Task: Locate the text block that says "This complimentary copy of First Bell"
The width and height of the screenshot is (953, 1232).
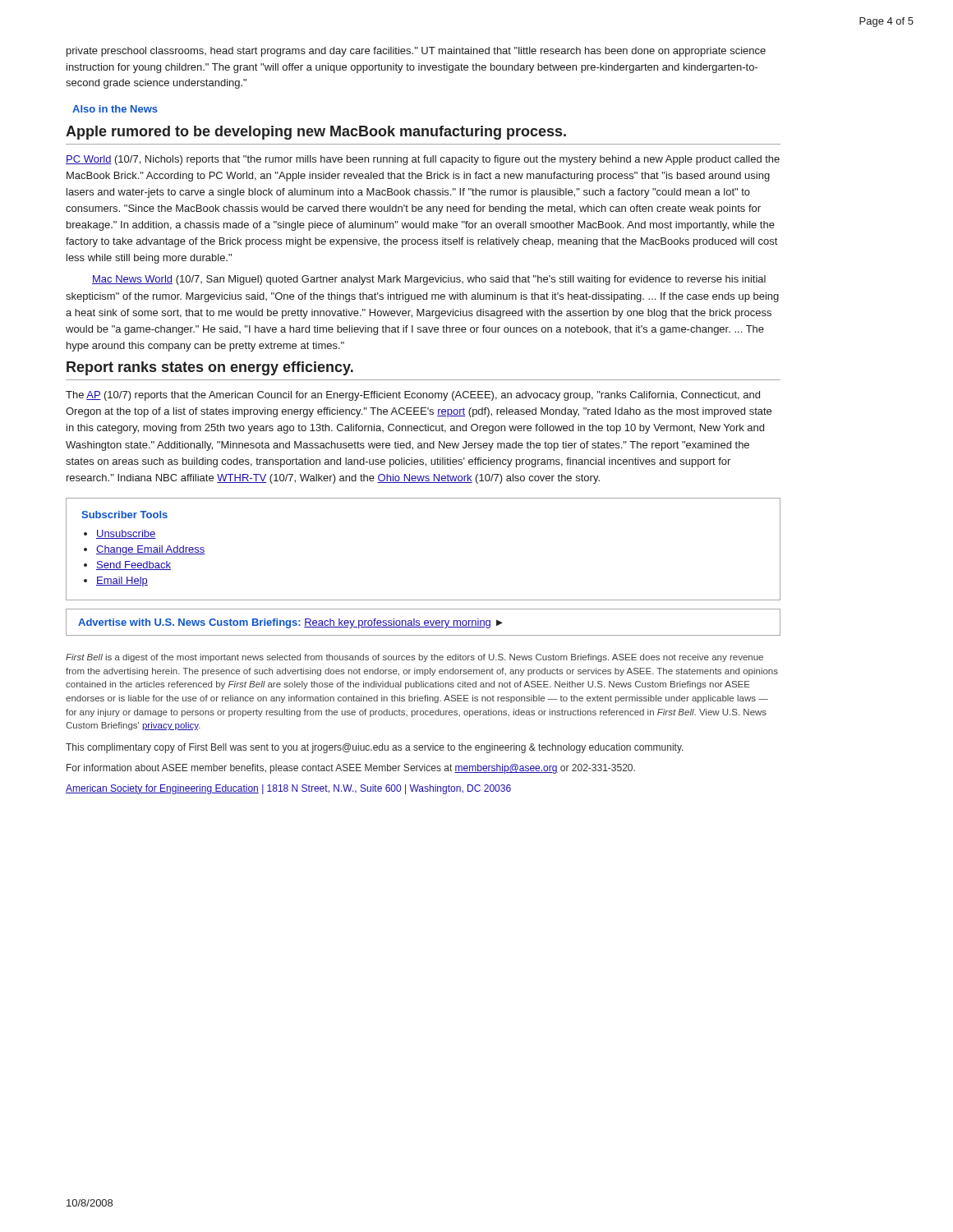Action: tap(375, 747)
